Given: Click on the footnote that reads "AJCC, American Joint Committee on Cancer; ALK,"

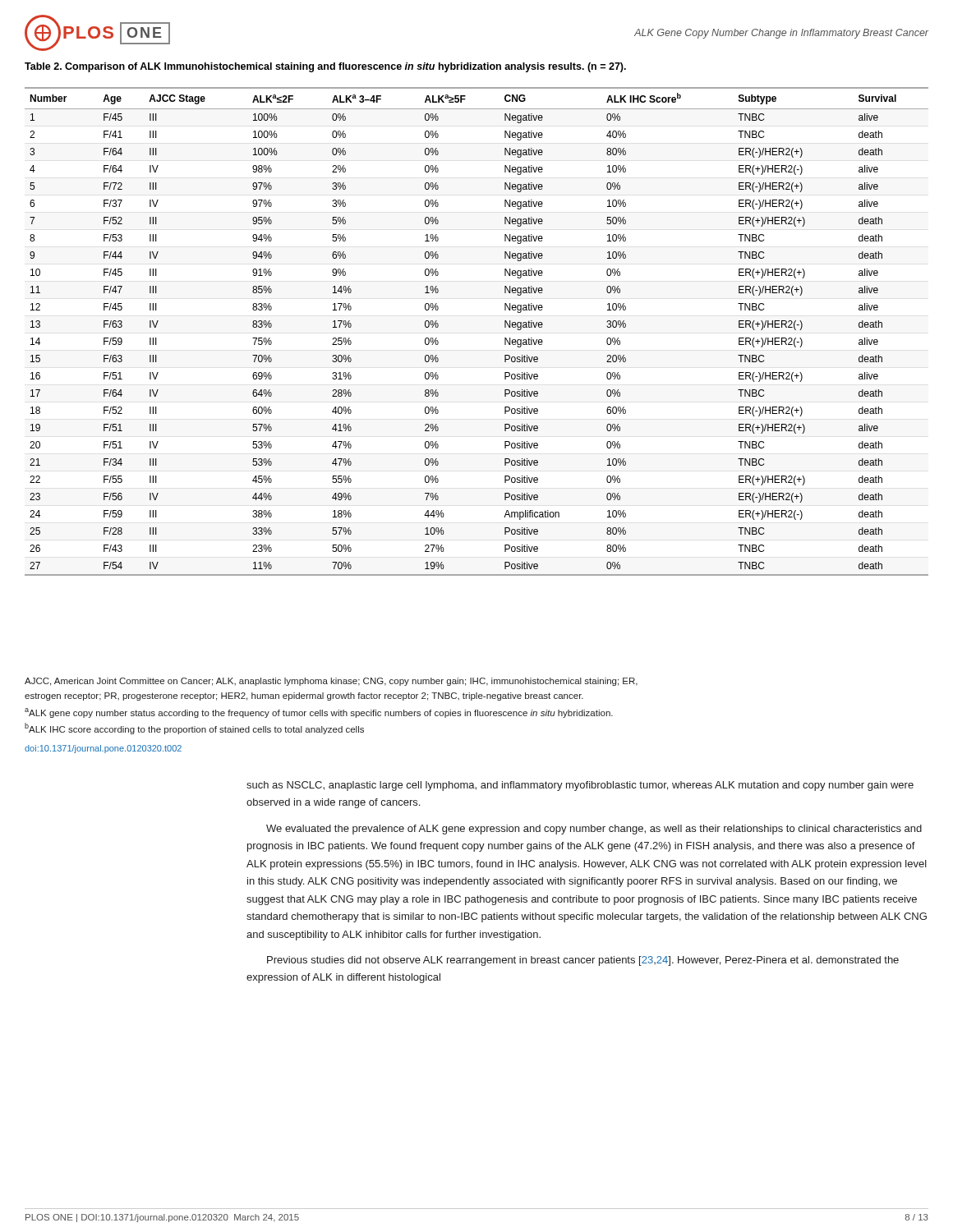Looking at the screenshot, I should point(476,716).
